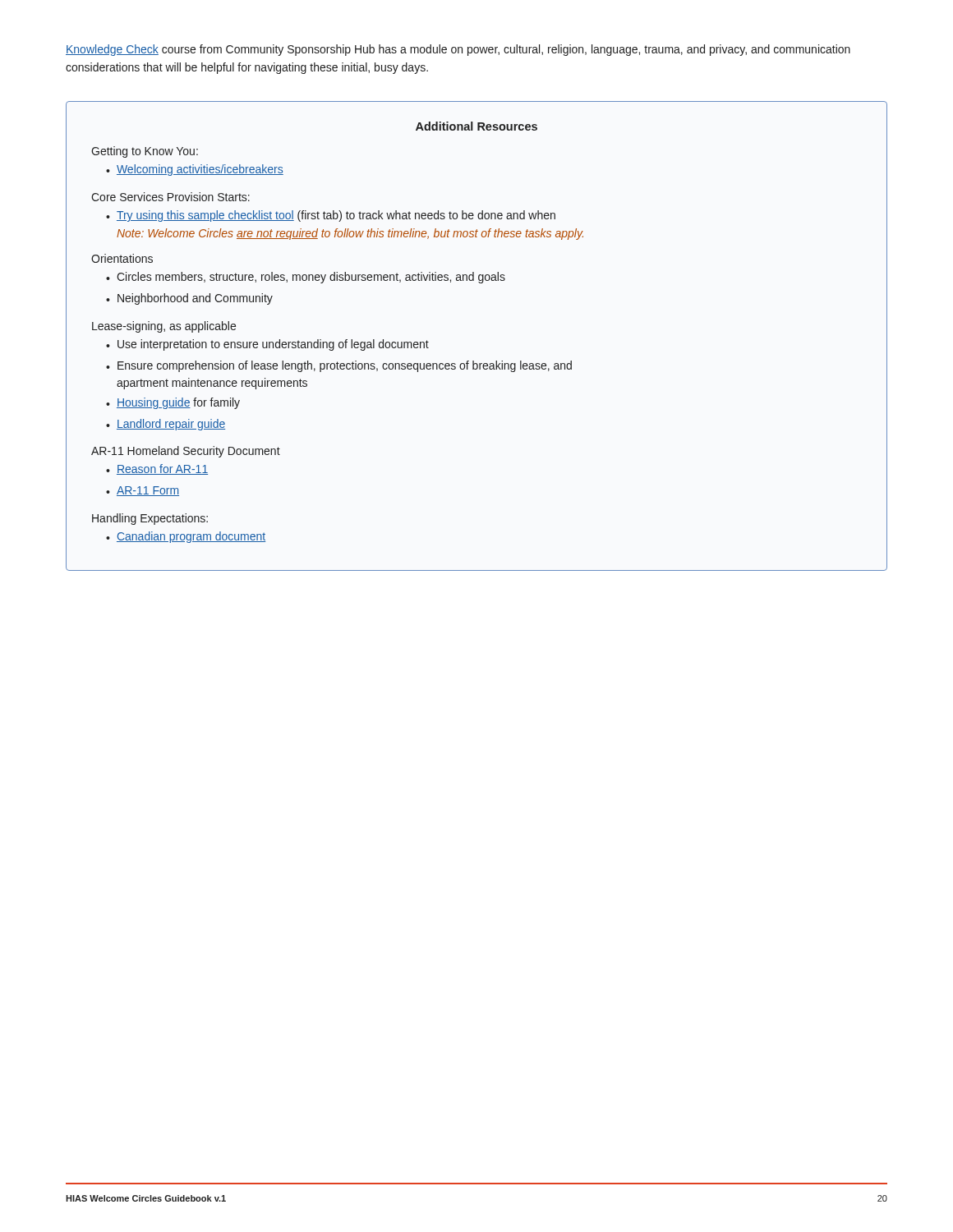Find the list item with the text "• Landlord repair guide"

(x=166, y=425)
